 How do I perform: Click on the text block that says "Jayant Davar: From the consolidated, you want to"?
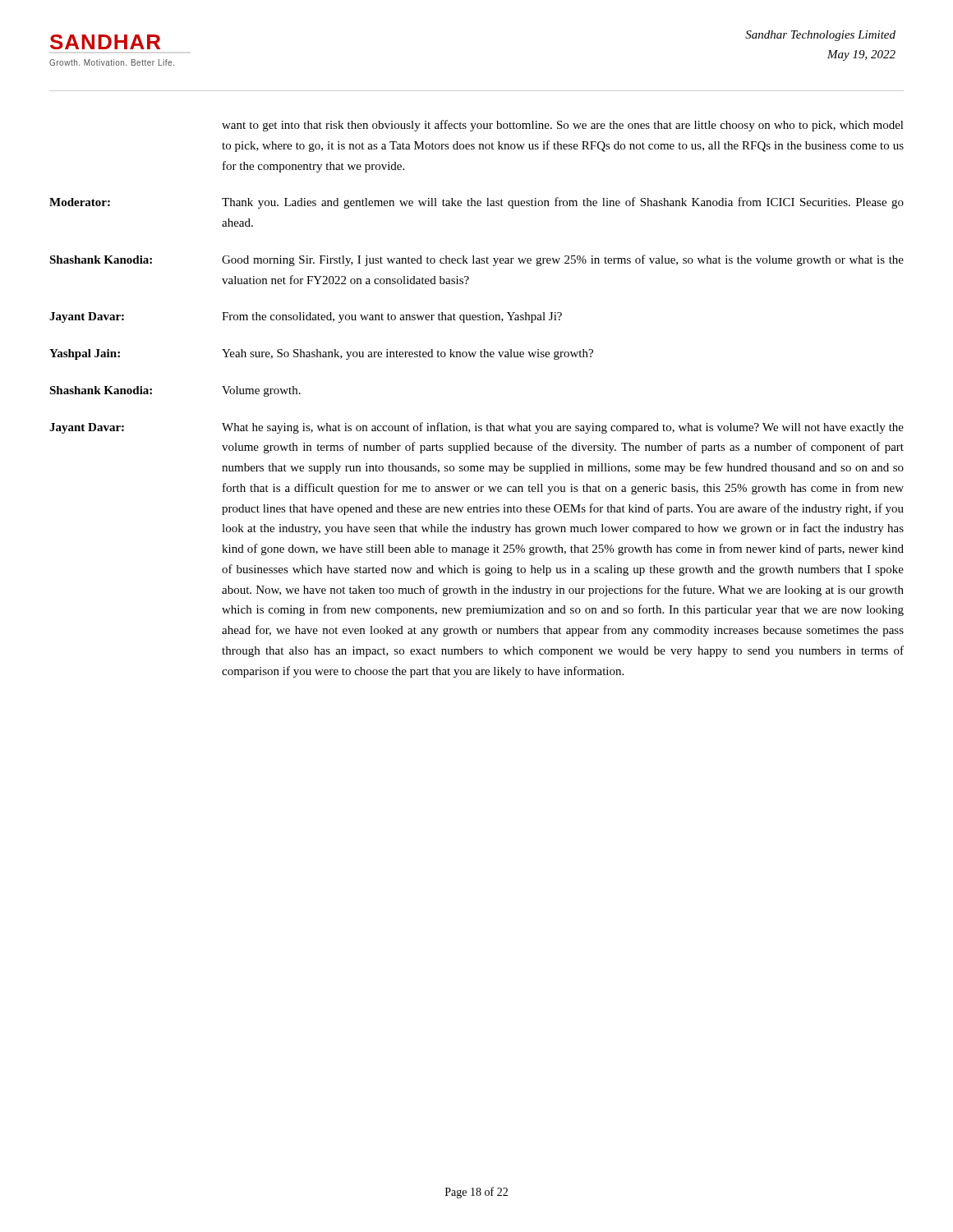tap(476, 317)
